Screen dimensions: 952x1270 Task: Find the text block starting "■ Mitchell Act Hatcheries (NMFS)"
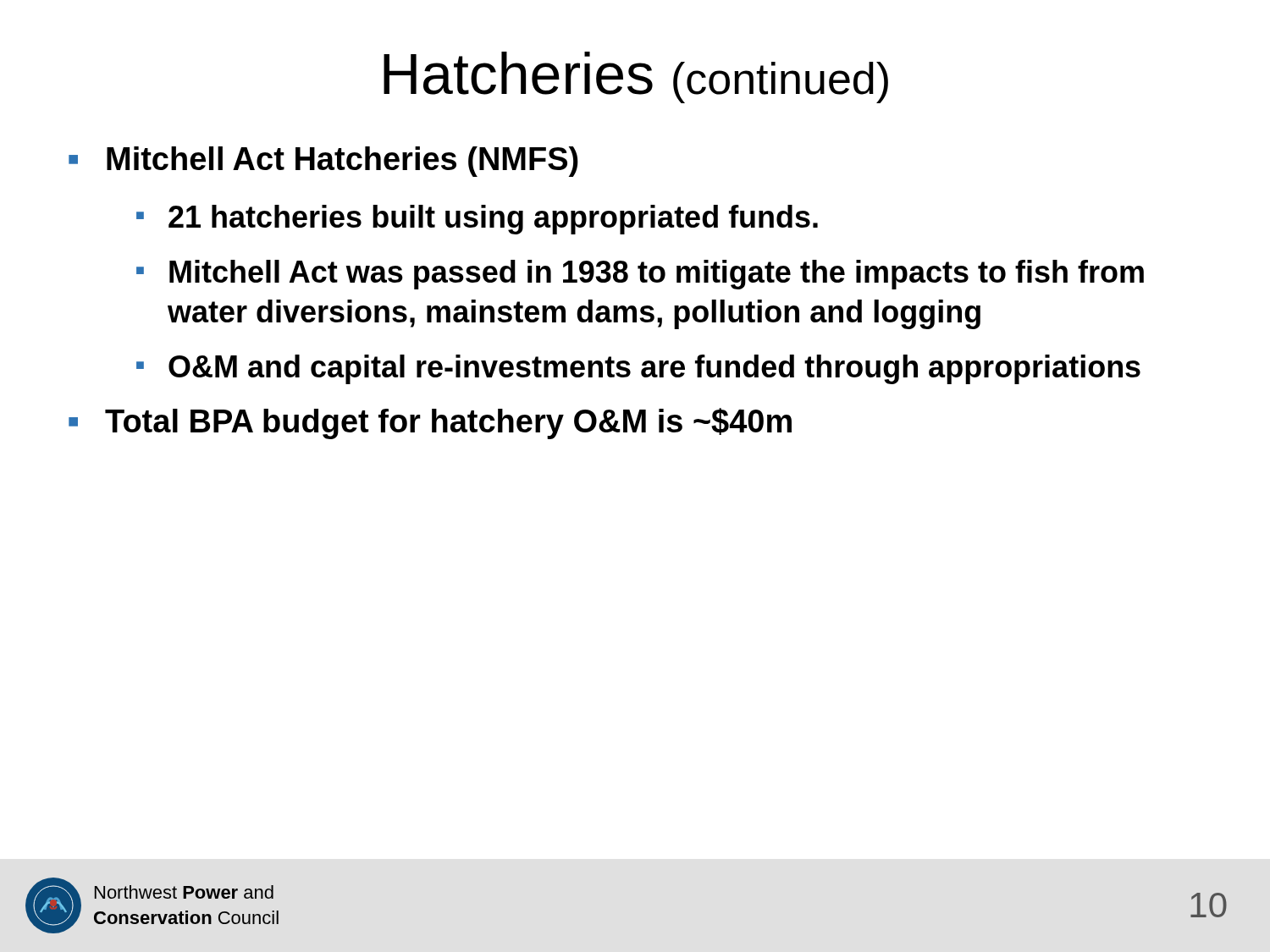[324, 160]
